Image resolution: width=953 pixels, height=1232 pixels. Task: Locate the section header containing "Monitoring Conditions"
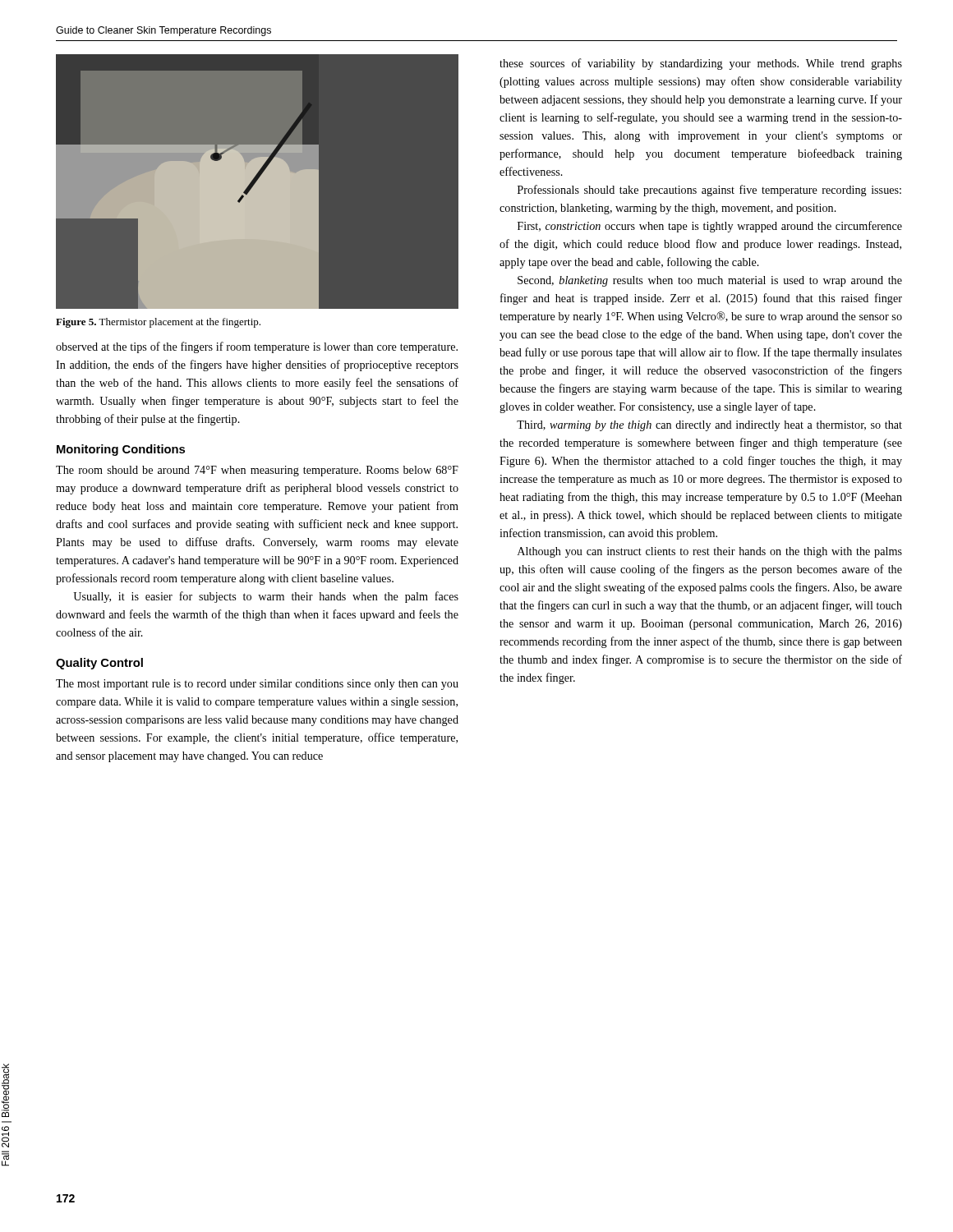pos(121,449)
